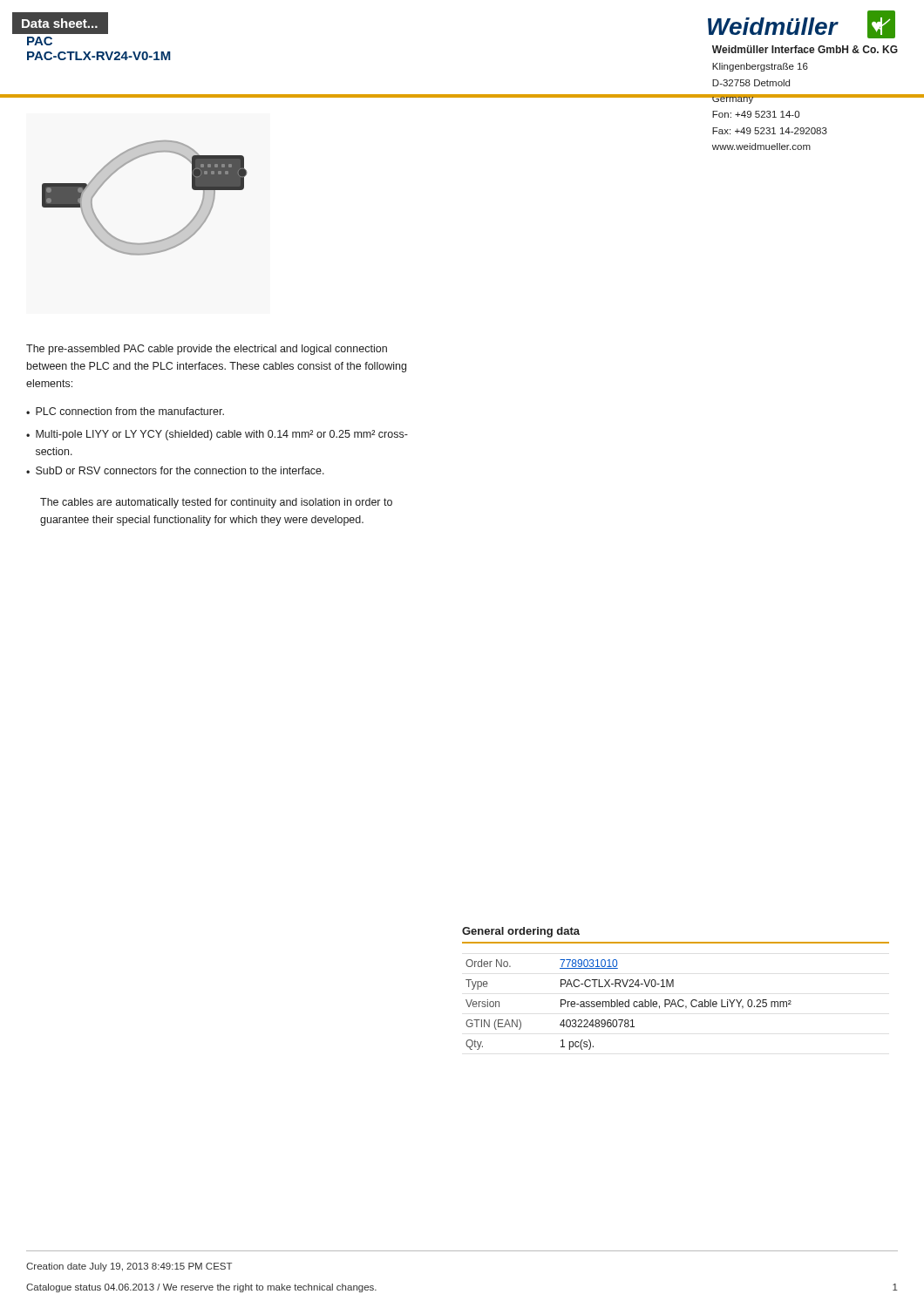Find the list item that reads "• Multi-pole LIYY or LY"
Viewport: 924px width, 1308px height.
227,443
